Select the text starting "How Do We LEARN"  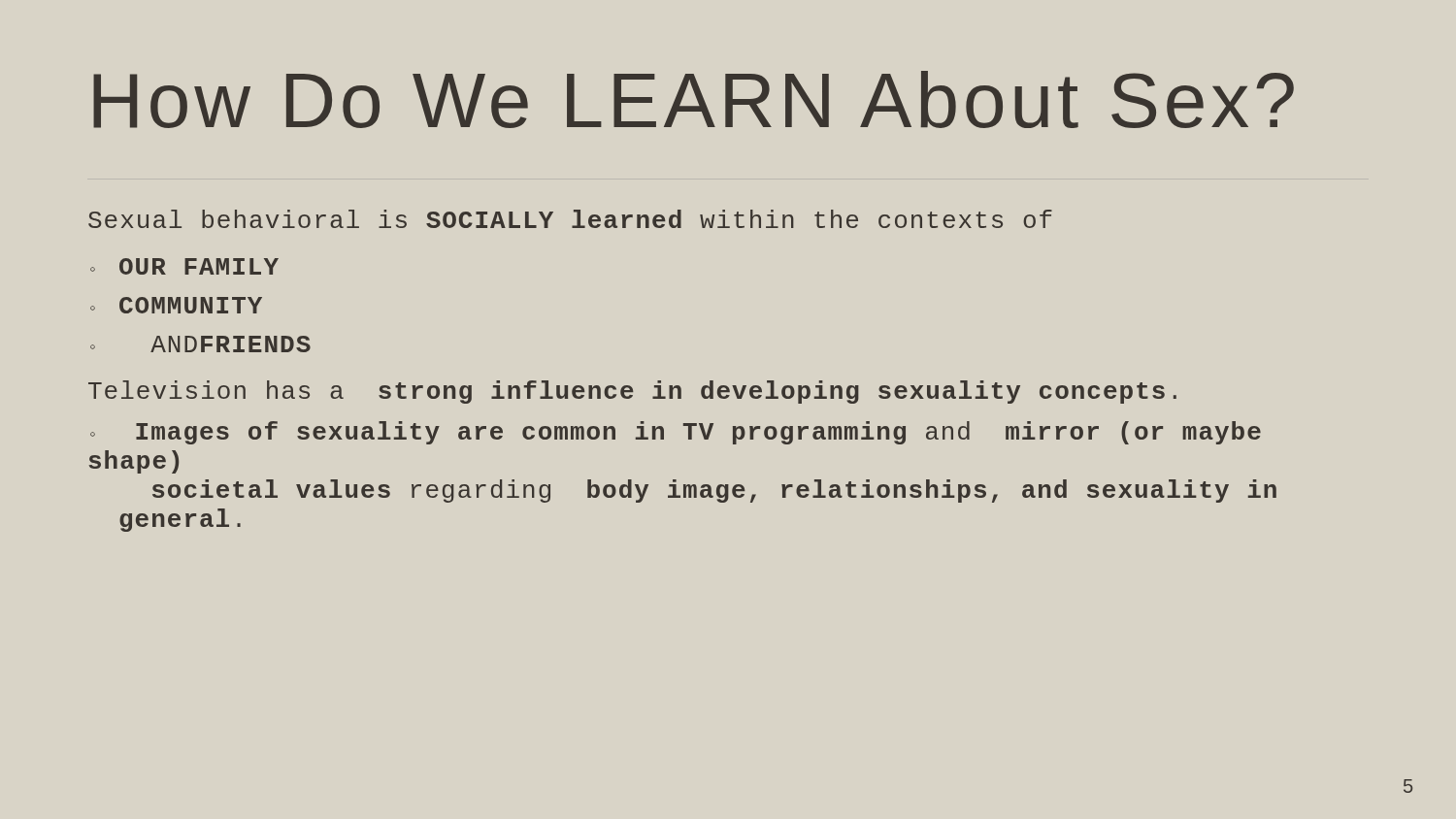click(728, 101)
